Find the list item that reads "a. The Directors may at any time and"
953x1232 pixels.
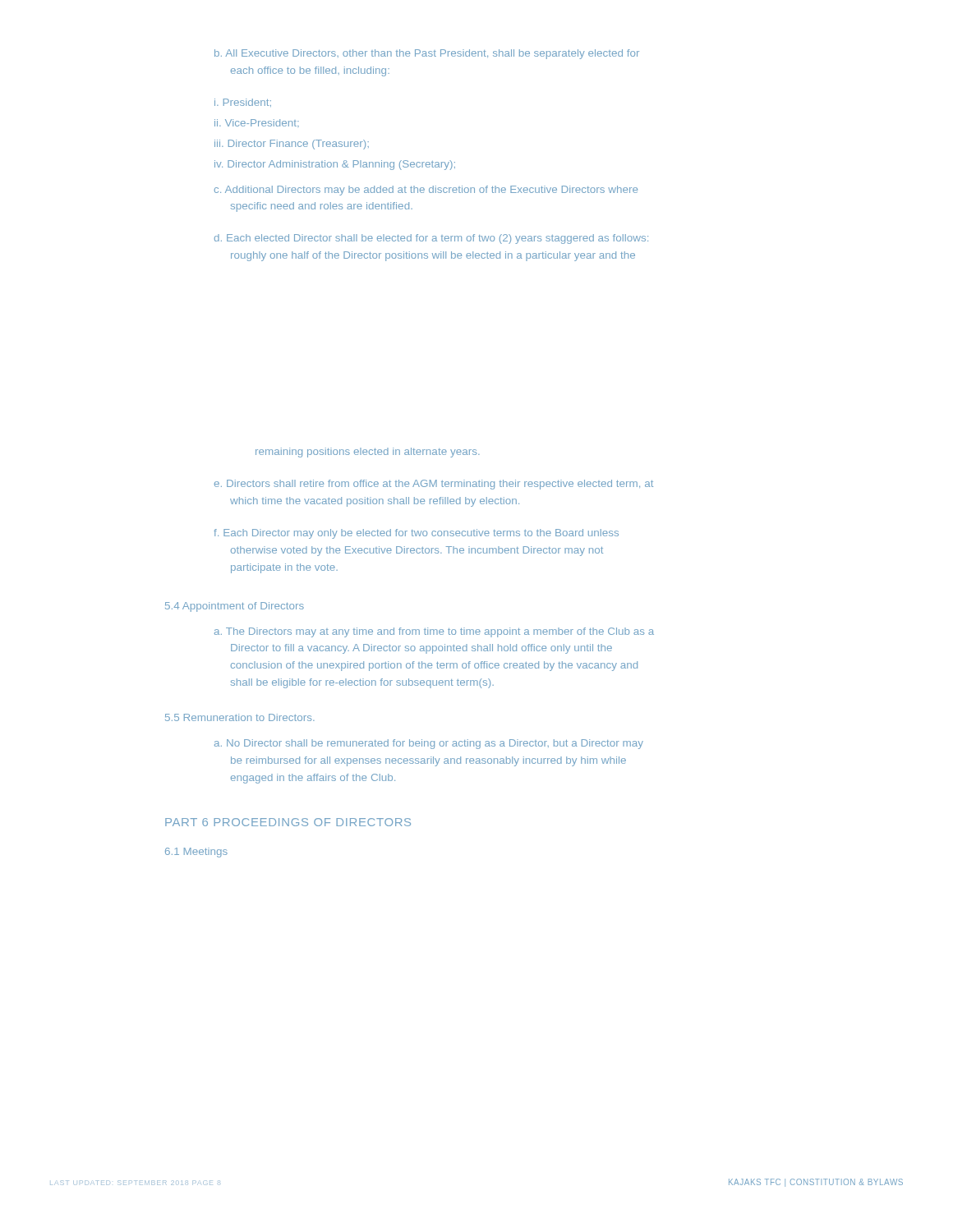point(501,658)
